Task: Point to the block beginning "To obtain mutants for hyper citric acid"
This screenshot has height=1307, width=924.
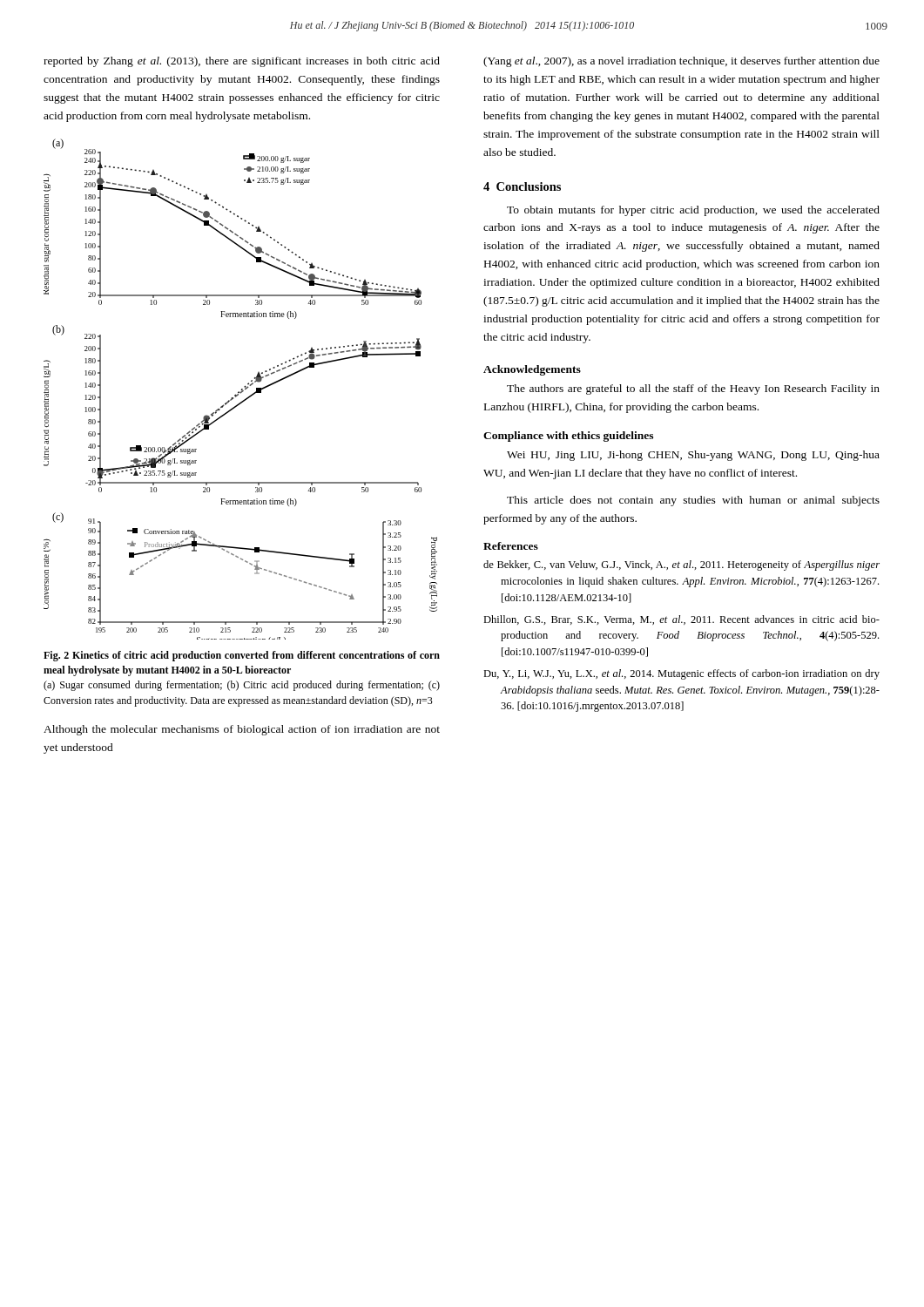Action: click(681, 273)
